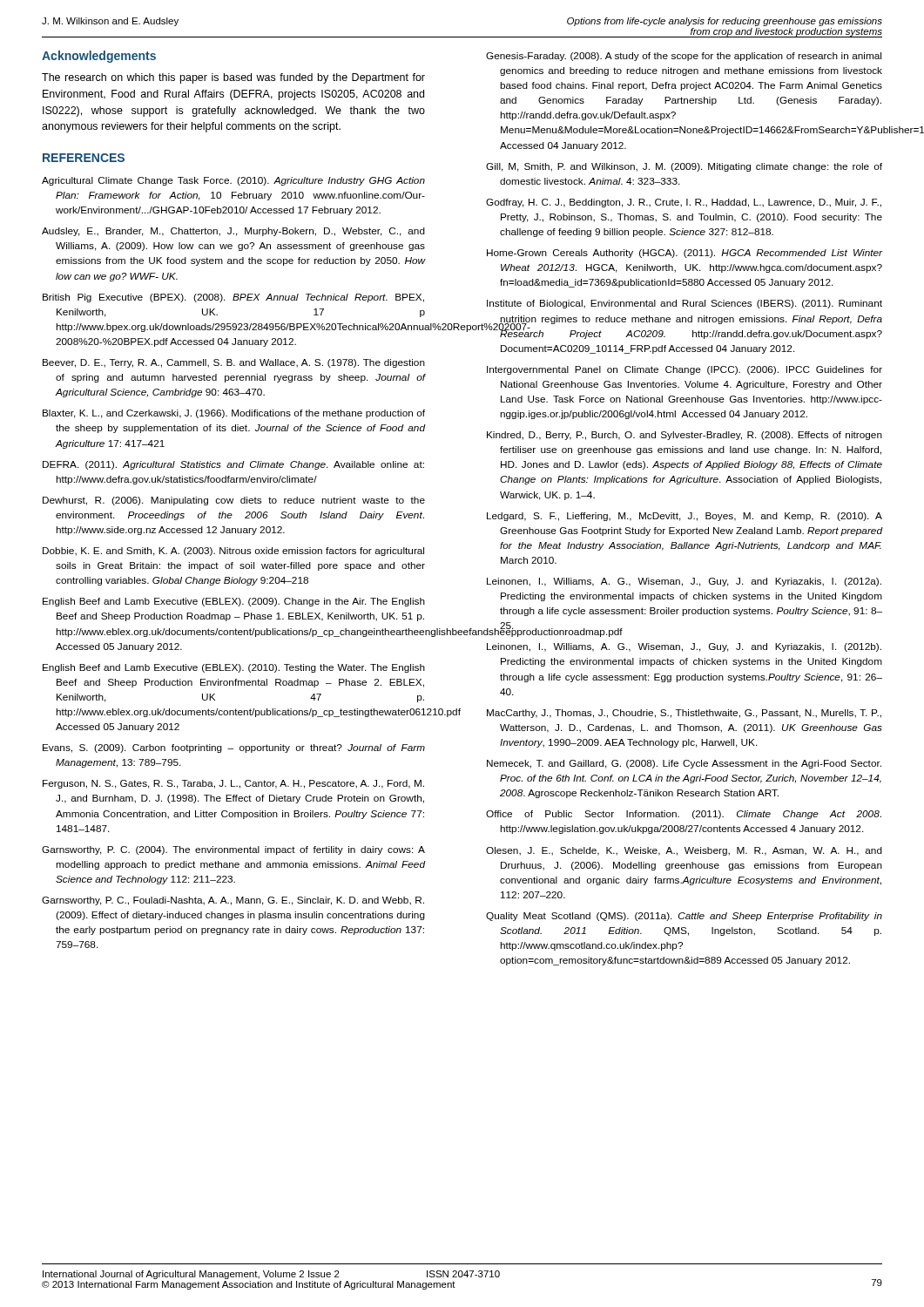The image size is (924, 1307).
Task: Find the passage starting "Evans, S. (2009). Carbon footprinting"
Action: [x=233, y=755]
